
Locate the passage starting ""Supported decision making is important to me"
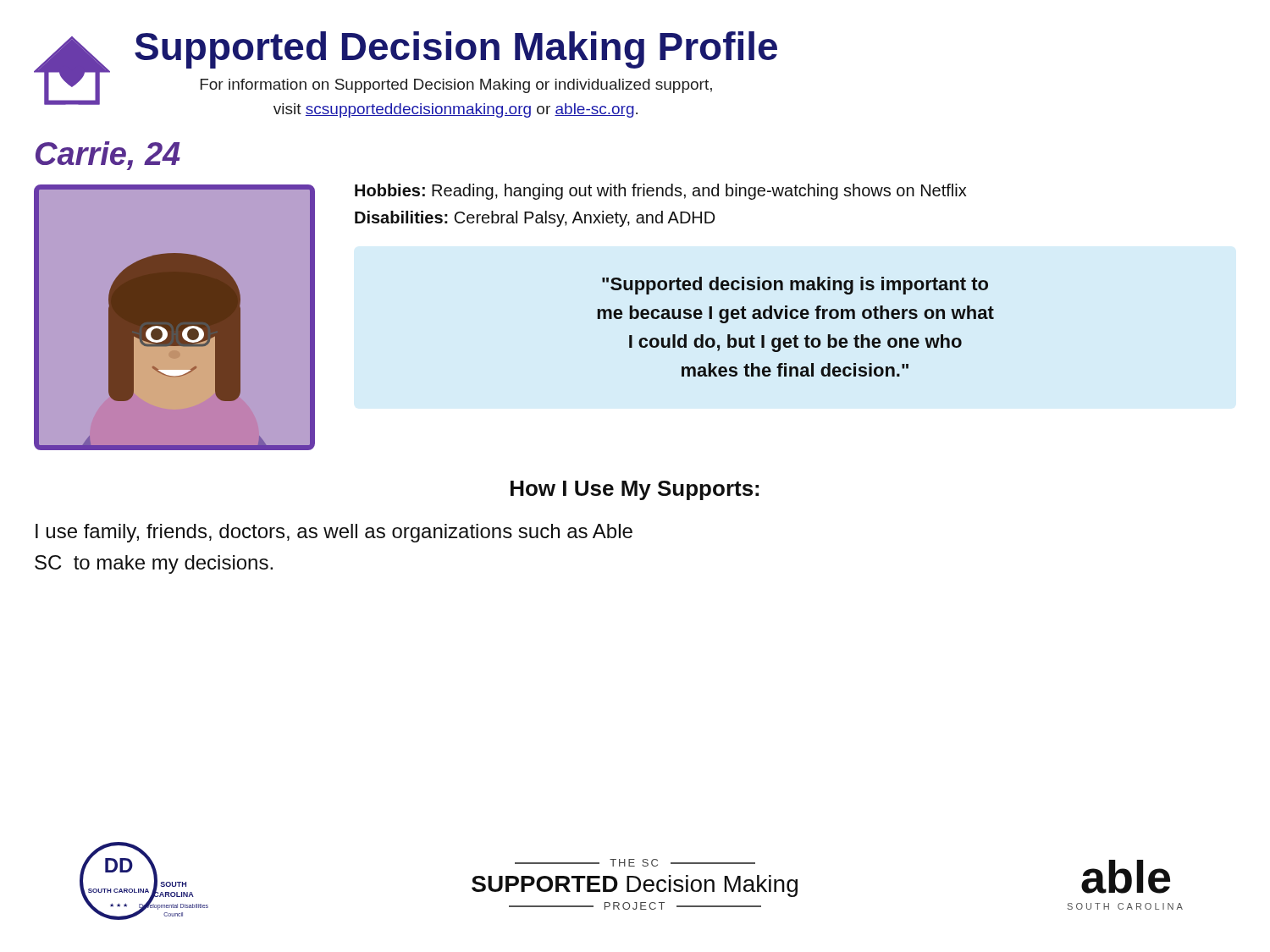click(x=795, y=327)
